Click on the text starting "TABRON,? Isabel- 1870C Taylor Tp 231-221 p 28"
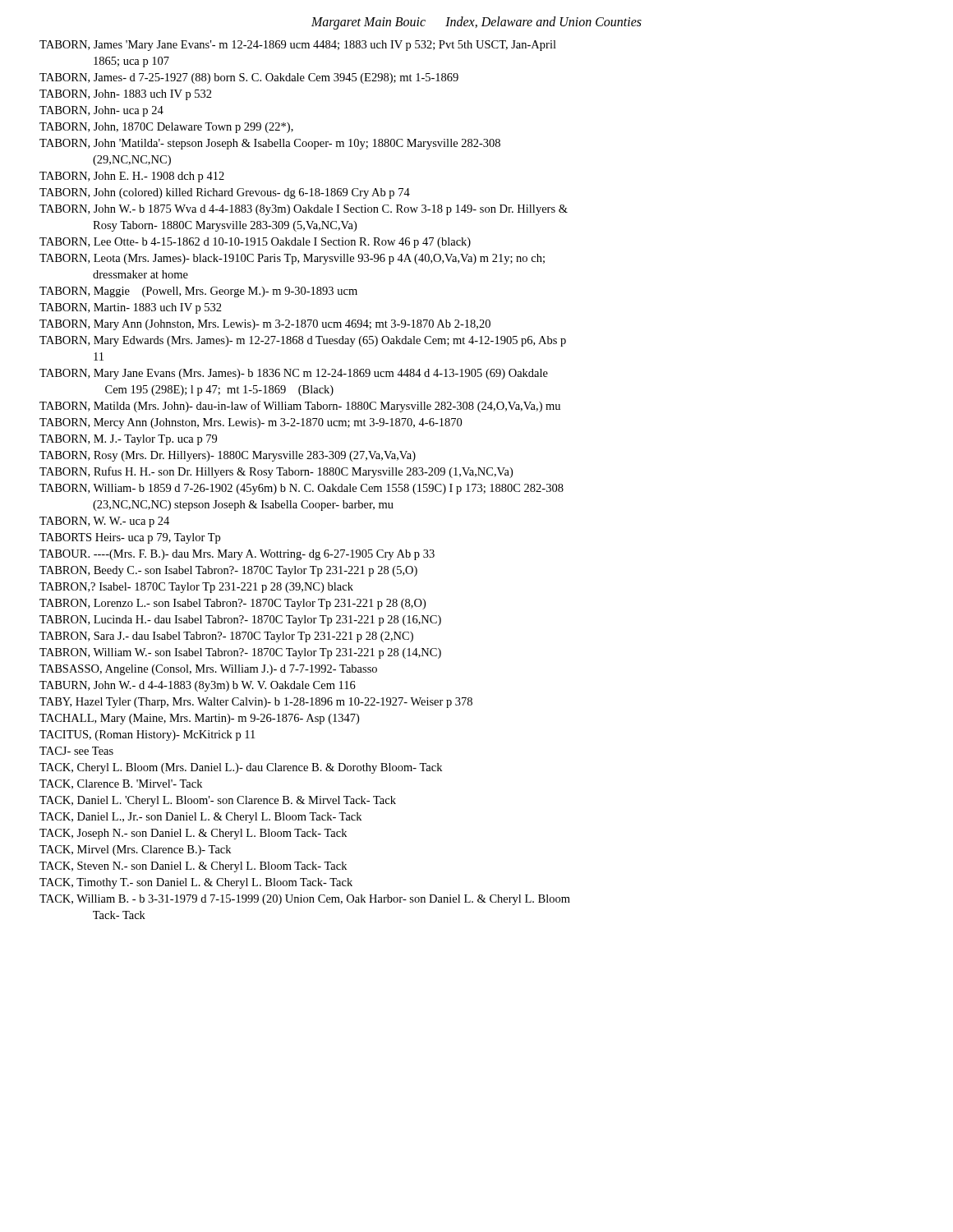Image resolution: width=953 pixels, height=1232 pixels. click(x=196, y=586)
